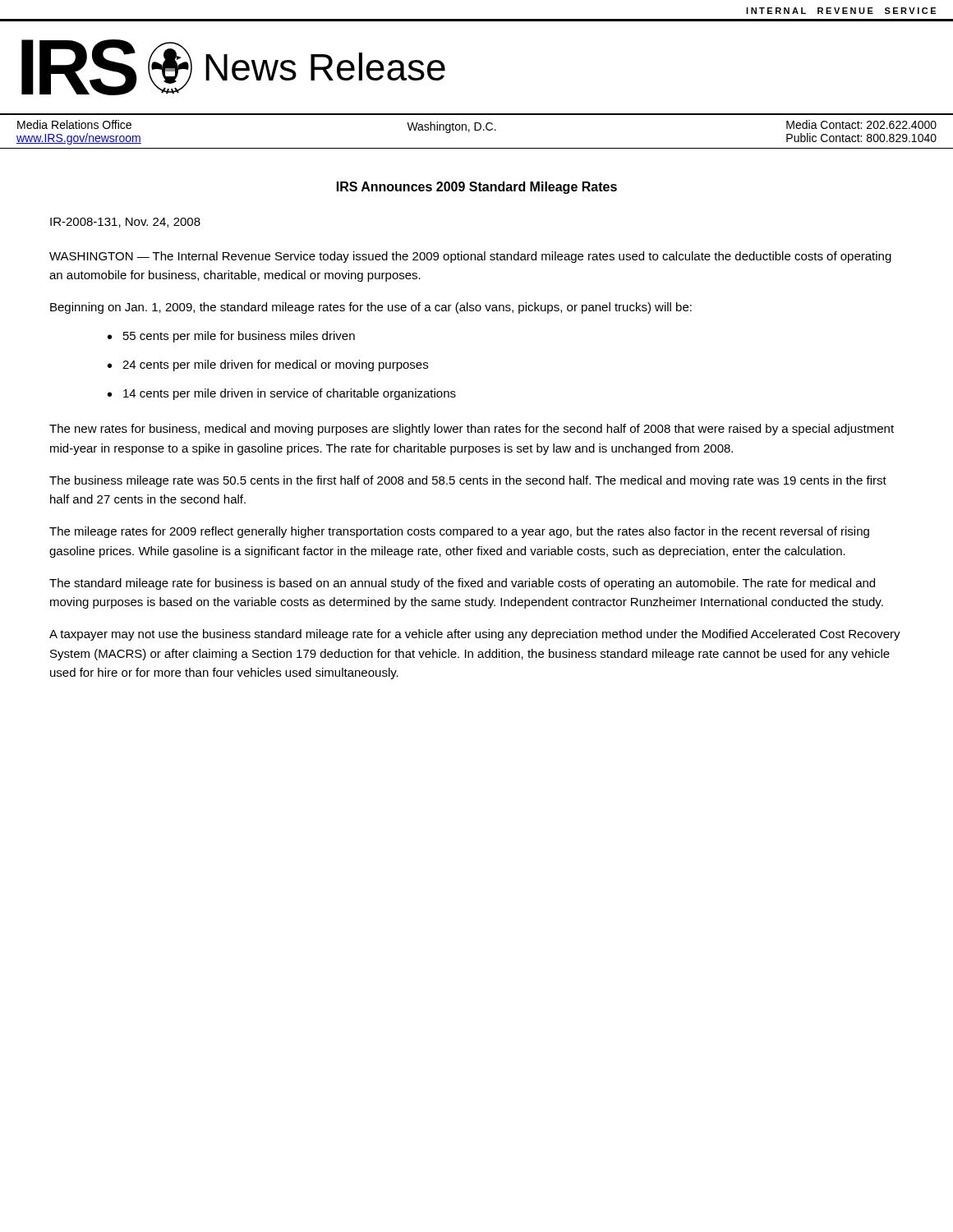Select the text starting "IR-2008-131, Nov. 24, 2008"

coord(125,221)
